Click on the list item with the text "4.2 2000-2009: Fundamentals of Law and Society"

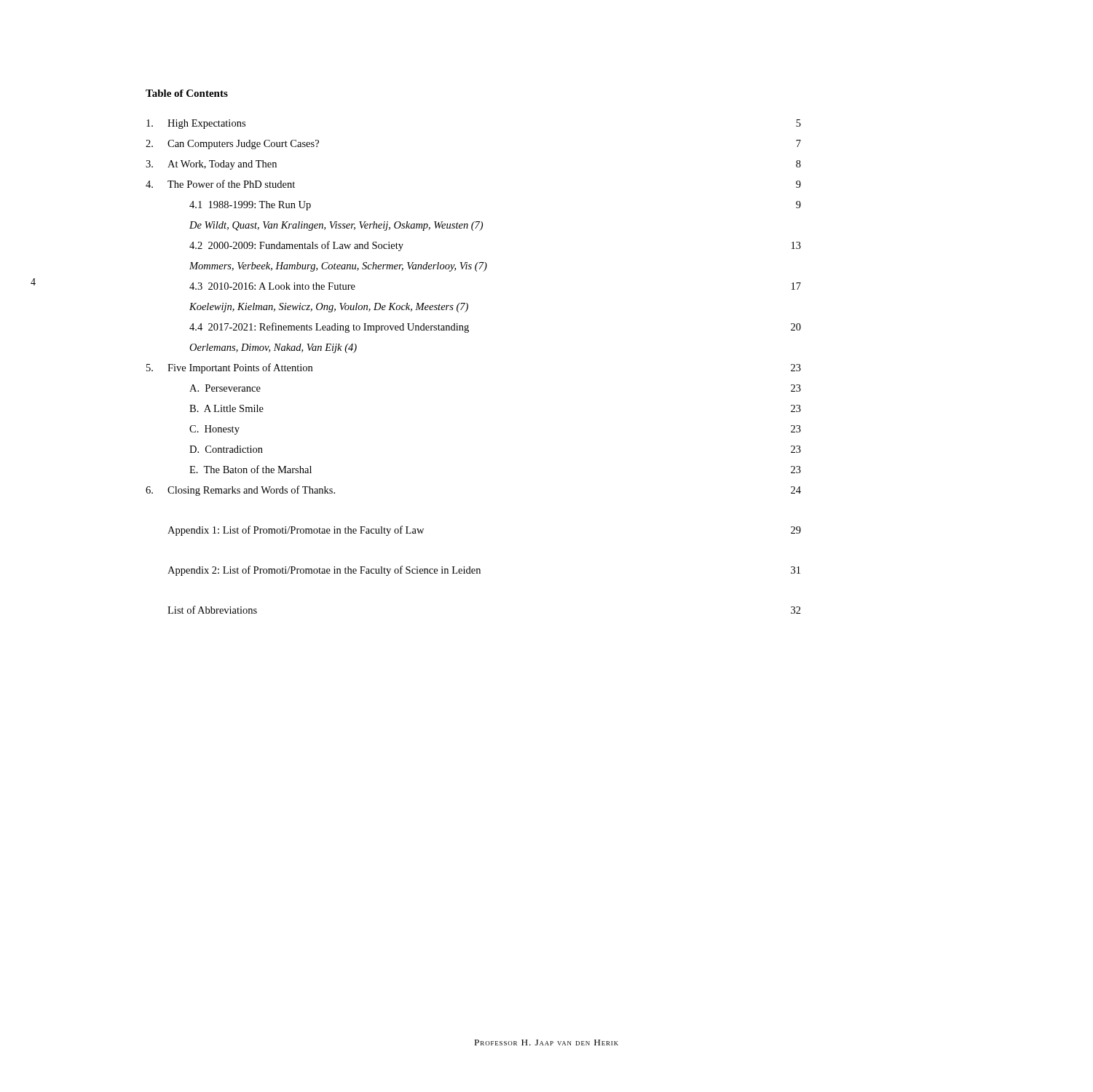point(303,246)
